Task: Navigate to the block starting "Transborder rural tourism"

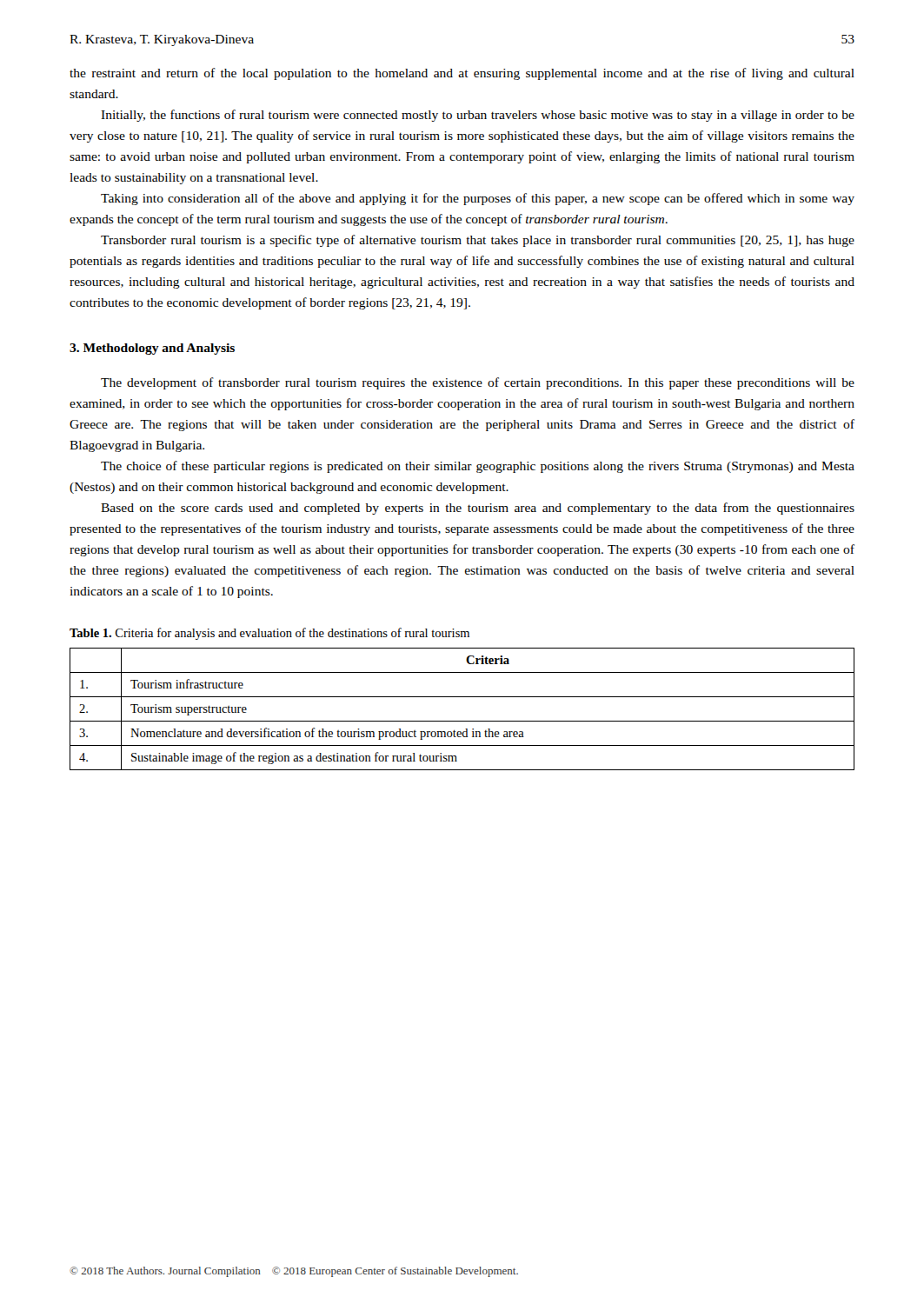Action: [x=462, y=271]
